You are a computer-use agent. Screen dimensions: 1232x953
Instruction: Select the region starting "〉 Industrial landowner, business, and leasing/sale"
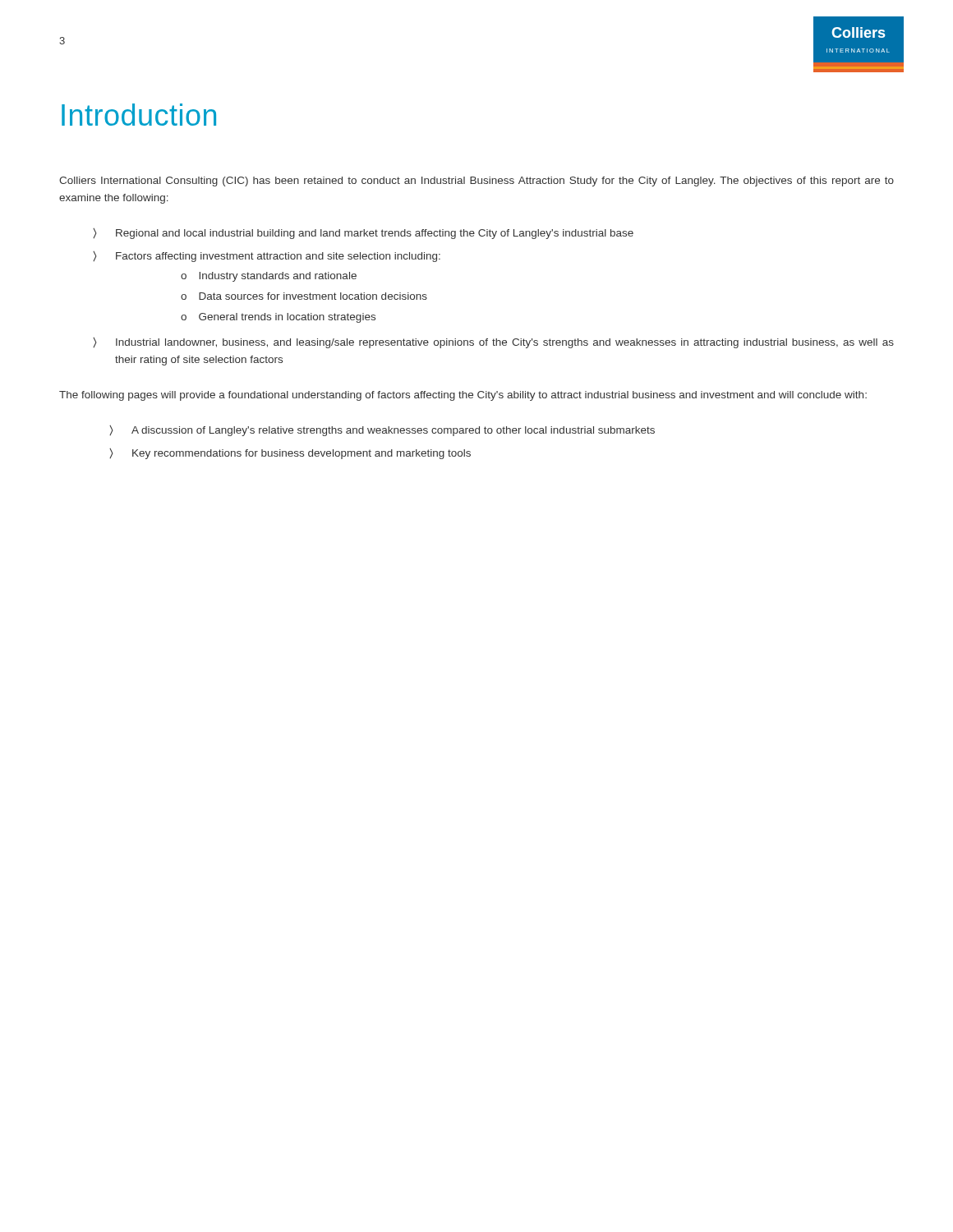click(493, 352)
